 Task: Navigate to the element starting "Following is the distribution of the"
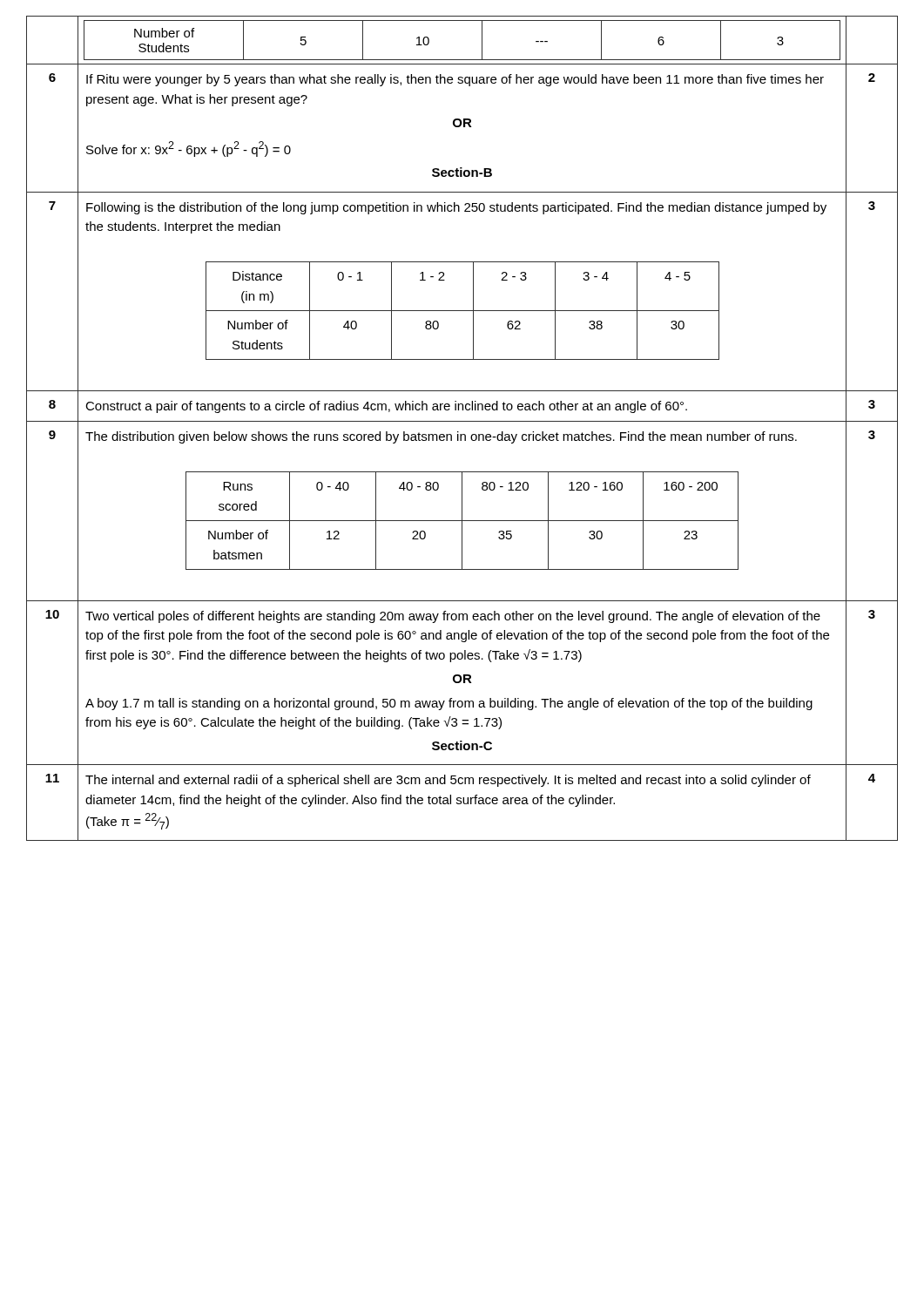pos(462,279)
